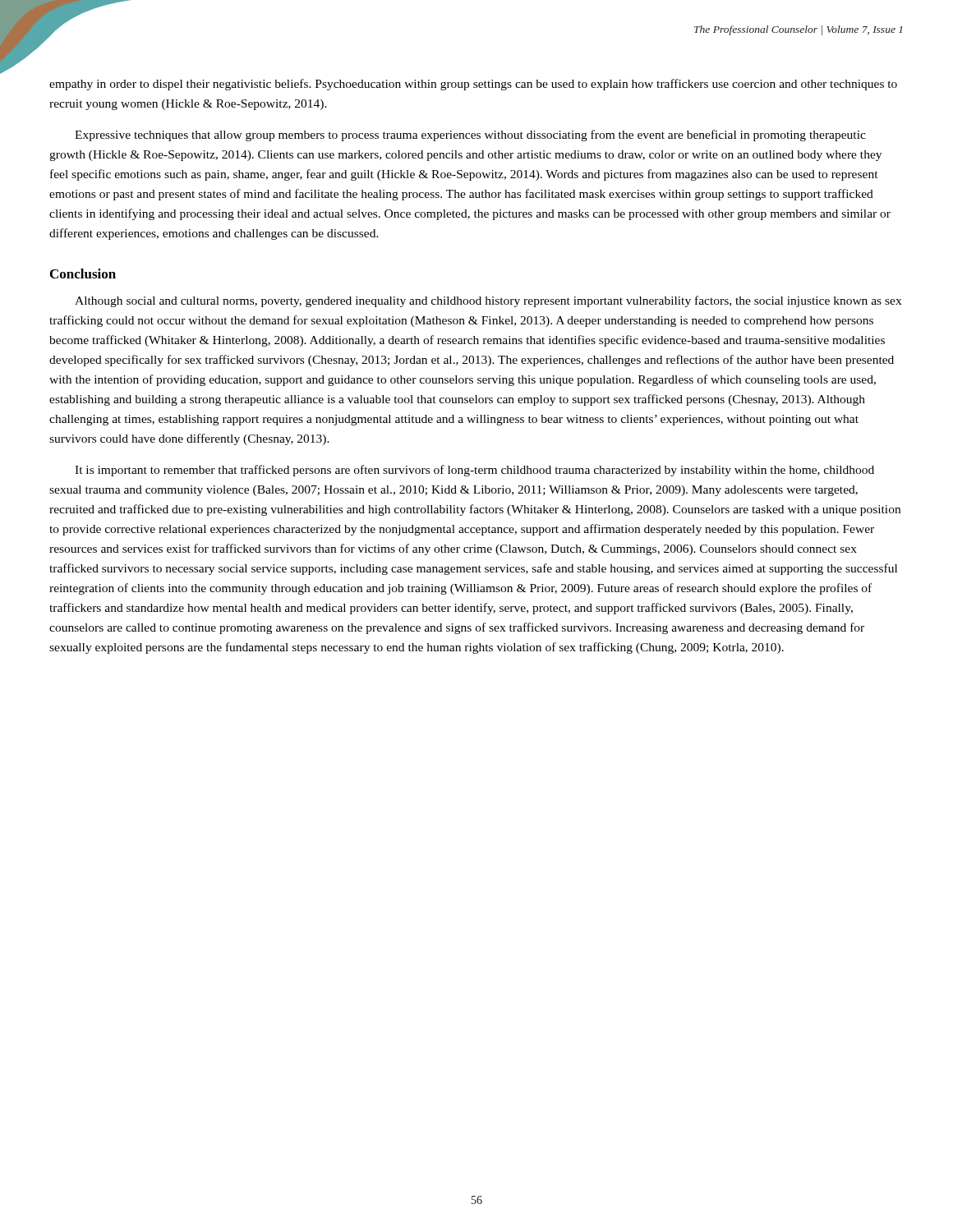Locate the region starting "empathy in order to dispel their negativistic beliefs."

click(476, 94)
